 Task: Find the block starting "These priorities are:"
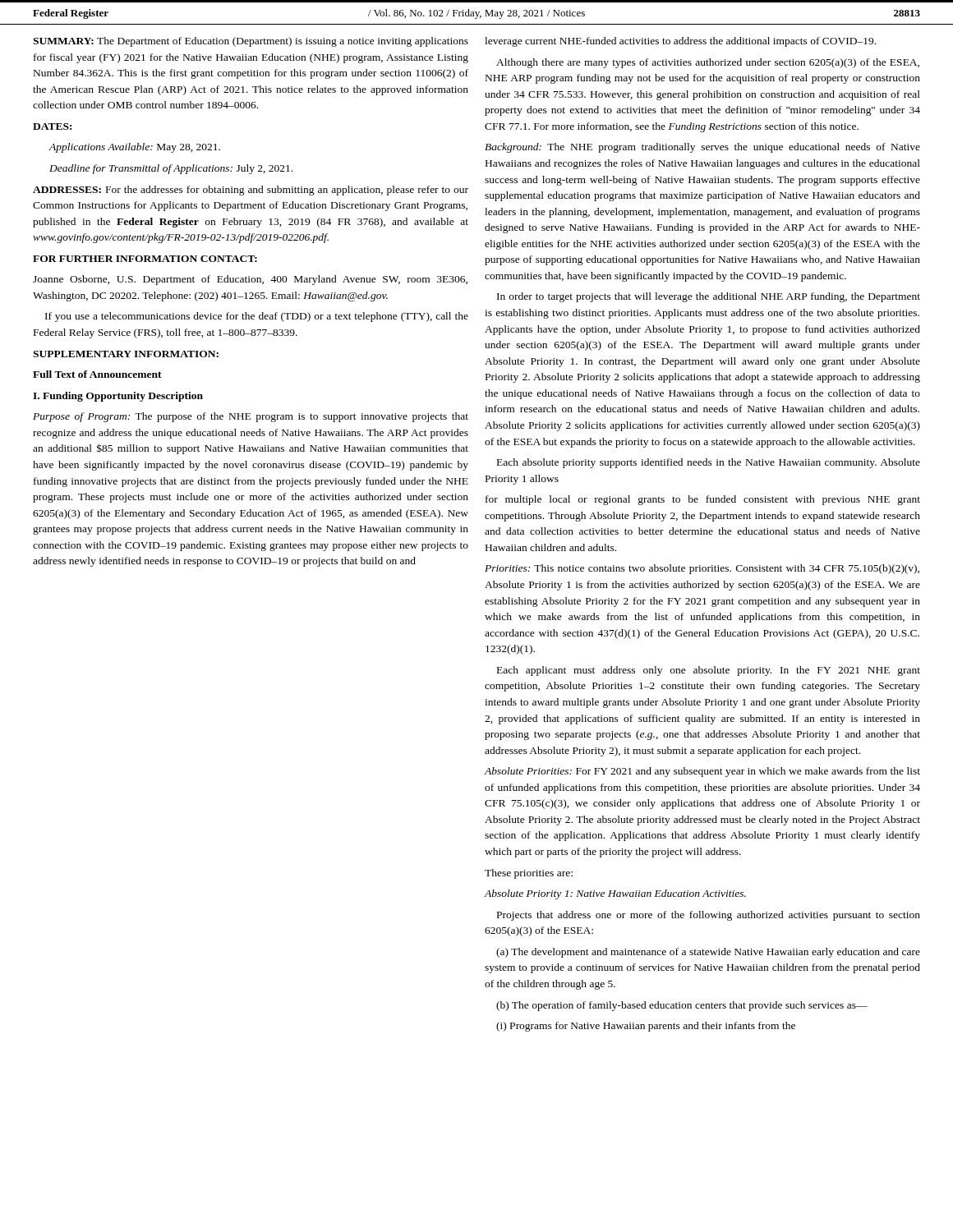pyautogui.click(x=529, y=874)
